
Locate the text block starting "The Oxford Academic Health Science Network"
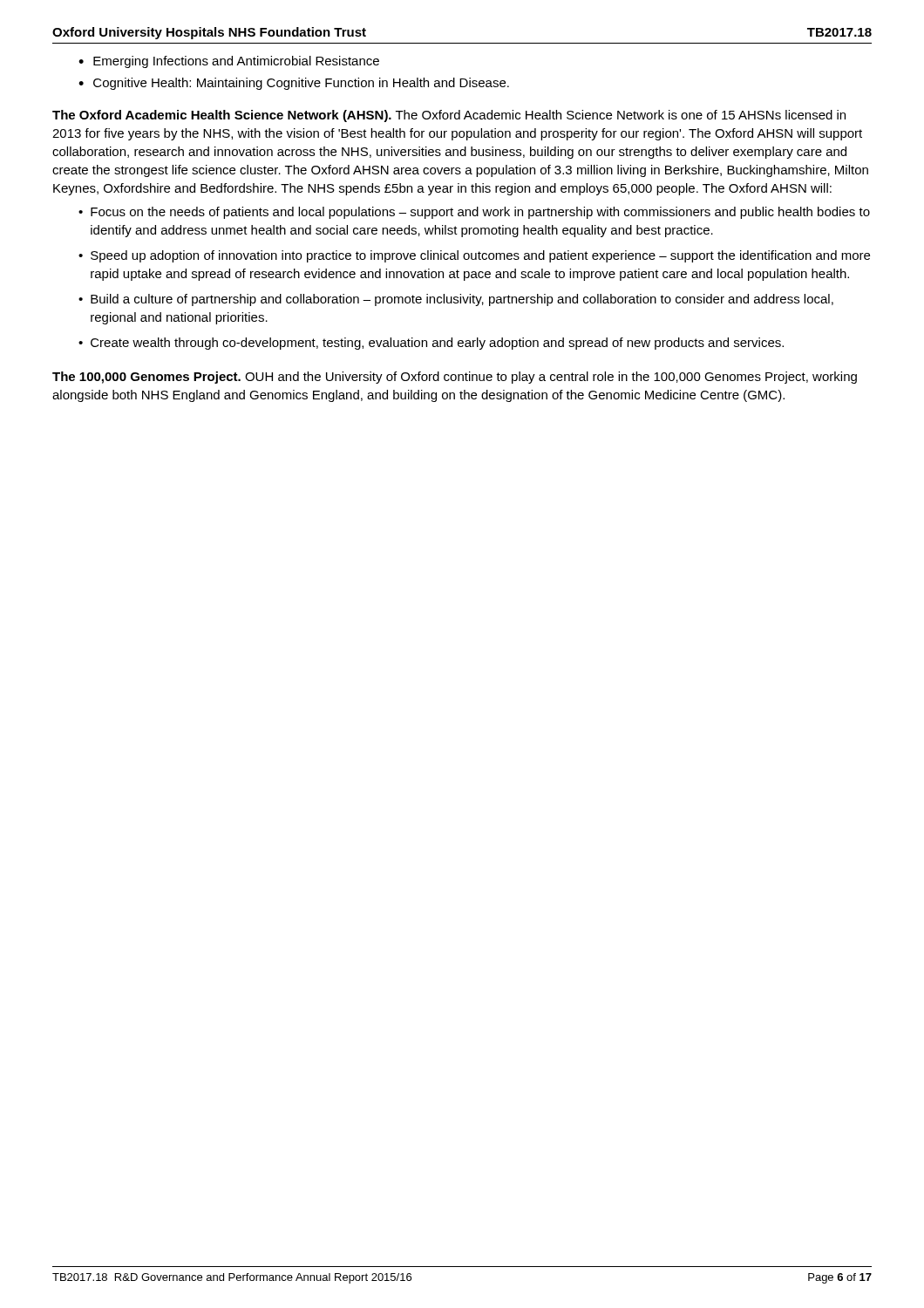(x=462, y=229)
